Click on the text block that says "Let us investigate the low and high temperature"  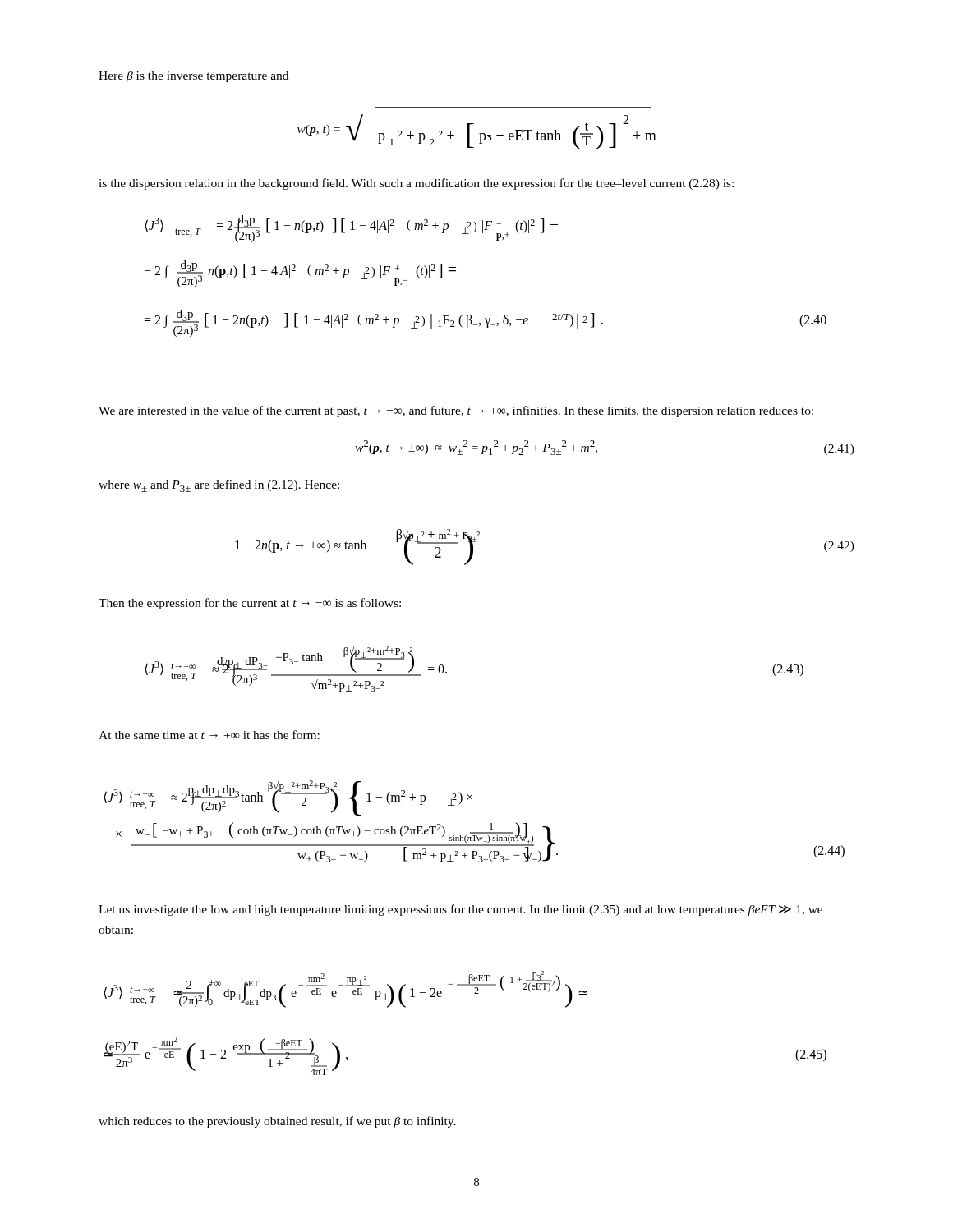click(x=461, y=919)
